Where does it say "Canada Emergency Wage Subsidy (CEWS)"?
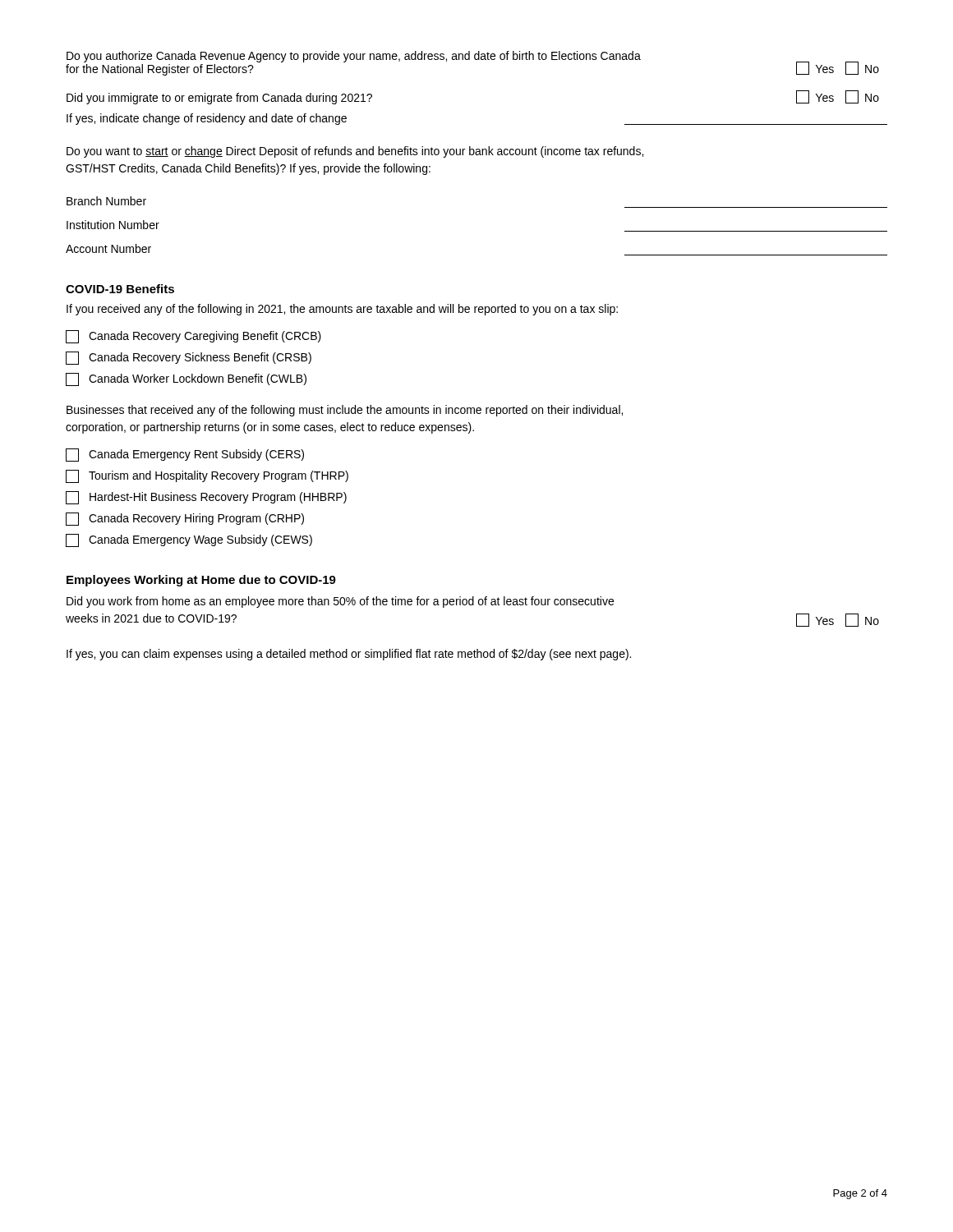Screen dimensions: 1232x953 tap(189, 540)
